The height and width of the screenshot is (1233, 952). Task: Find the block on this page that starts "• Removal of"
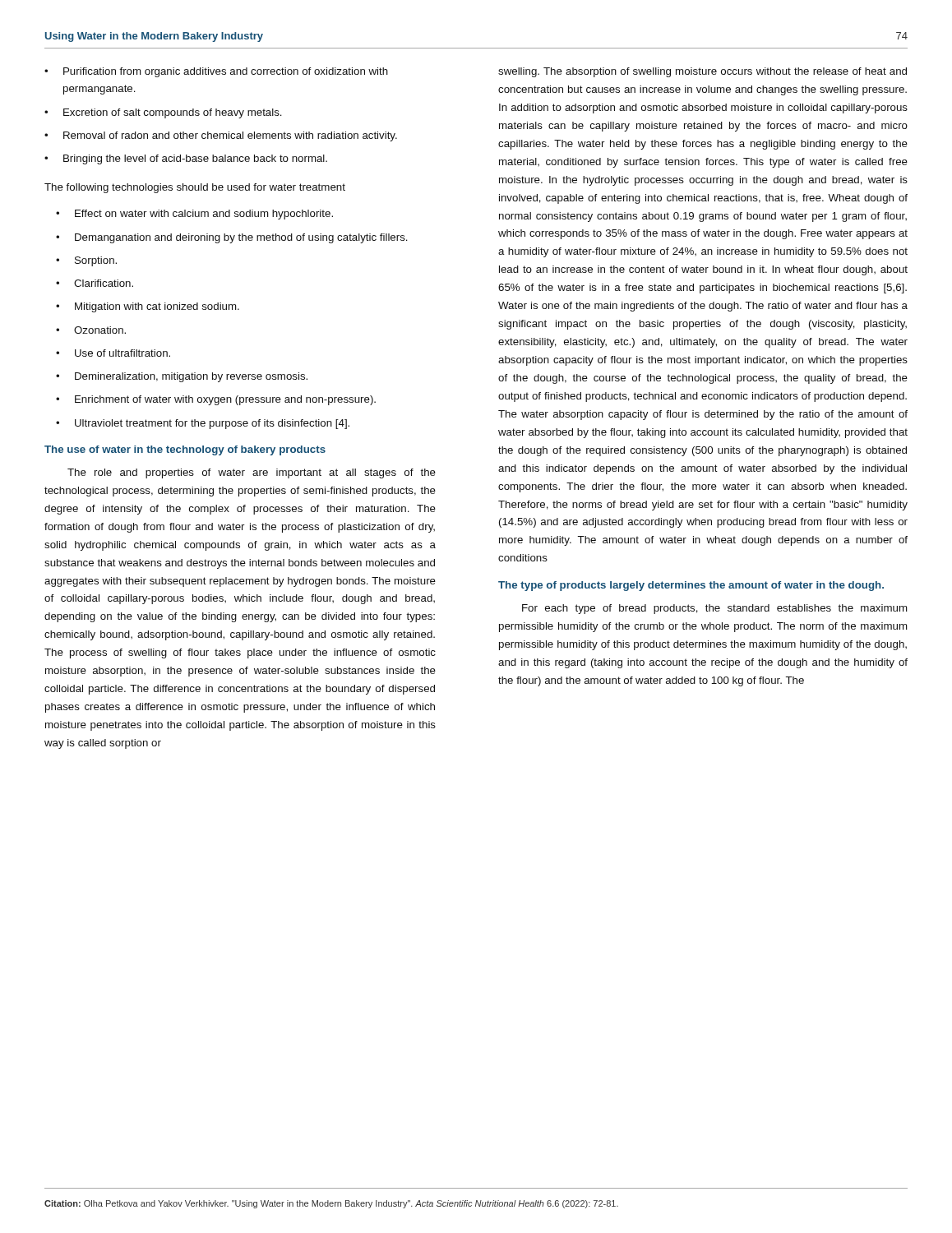coord(221,135)
